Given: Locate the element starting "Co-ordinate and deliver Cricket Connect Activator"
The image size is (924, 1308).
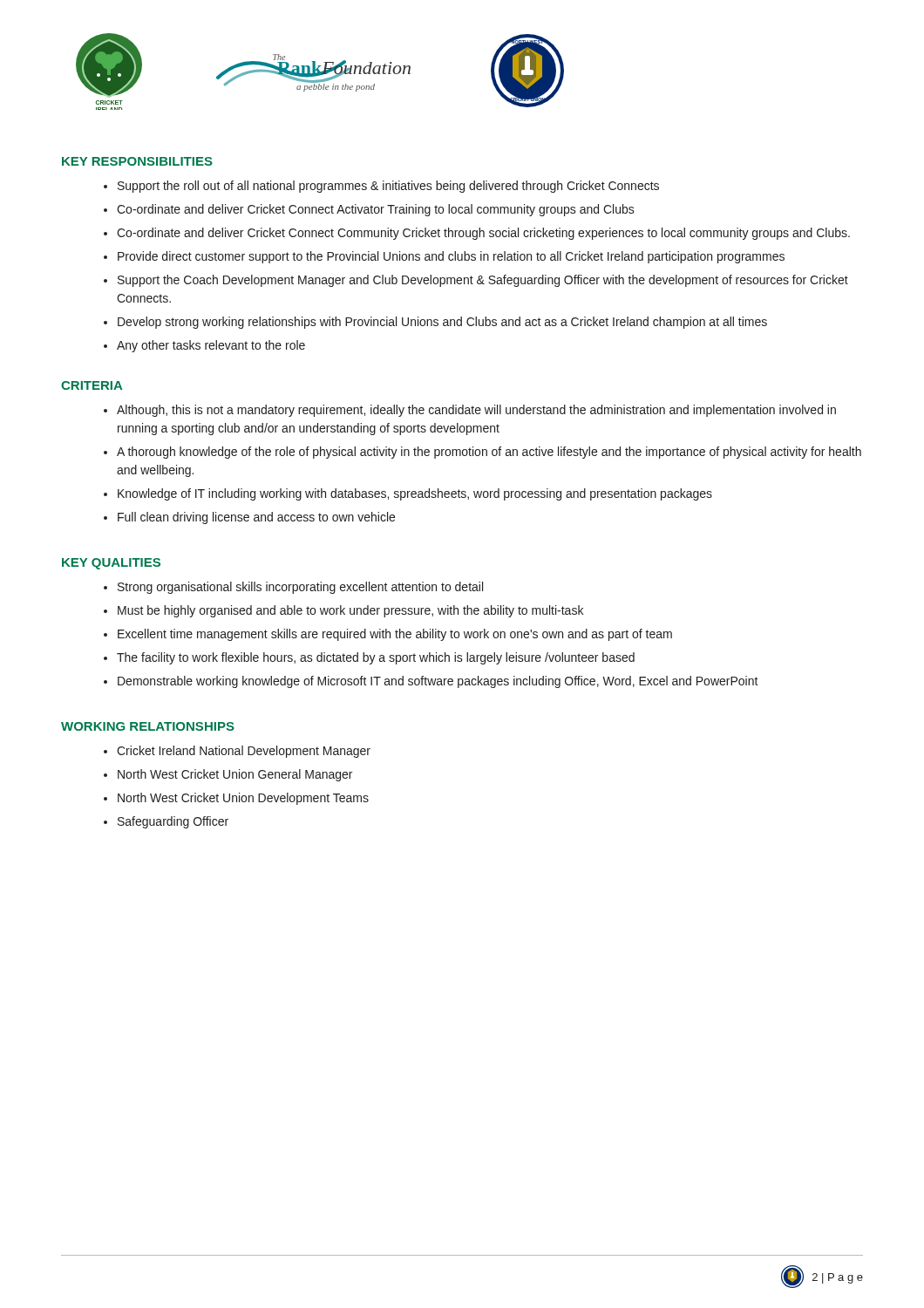Looking at the screenshot, I should [479, 210].
